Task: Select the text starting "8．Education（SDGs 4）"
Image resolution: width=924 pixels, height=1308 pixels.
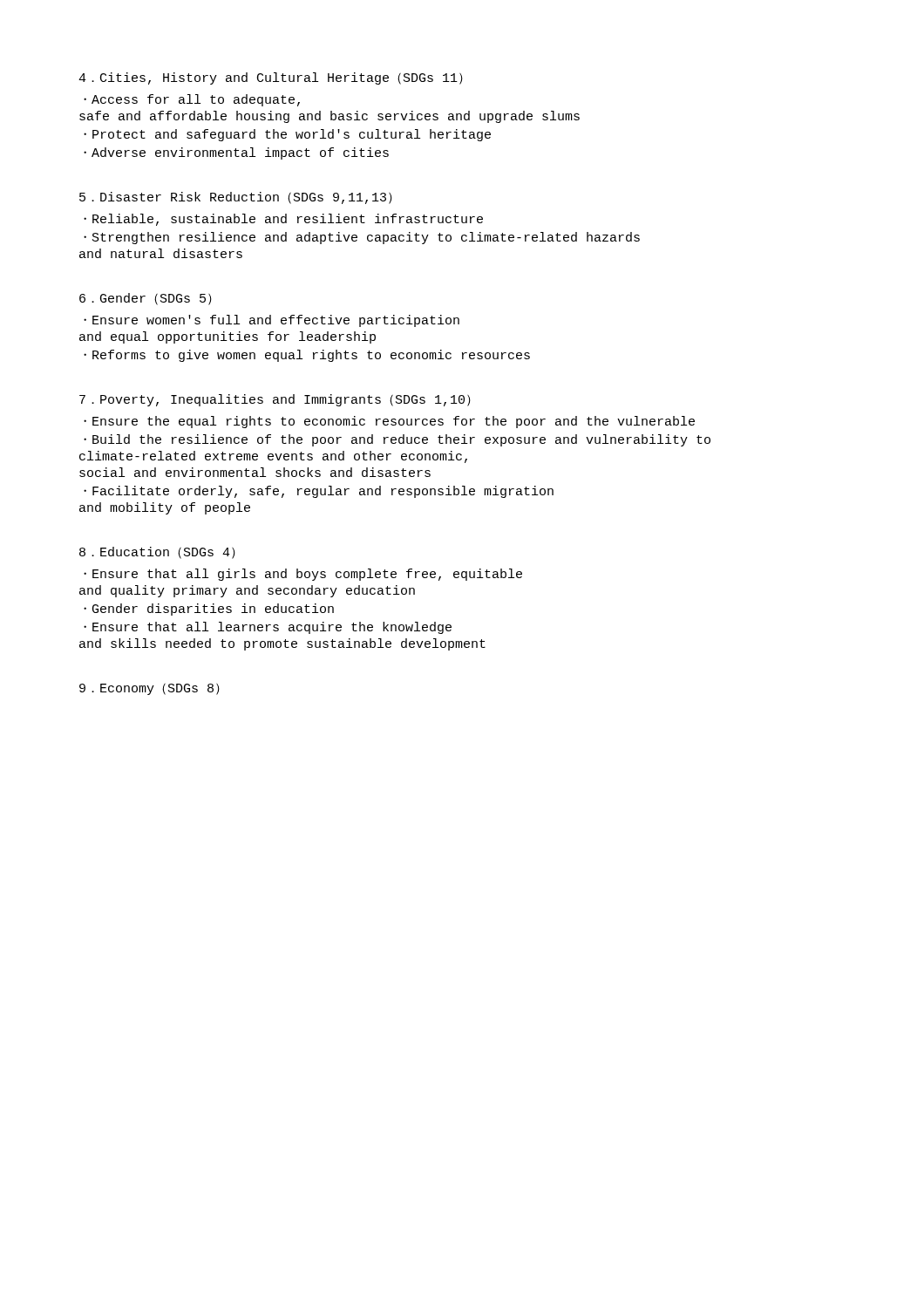Action: click(x=161, y=553)
